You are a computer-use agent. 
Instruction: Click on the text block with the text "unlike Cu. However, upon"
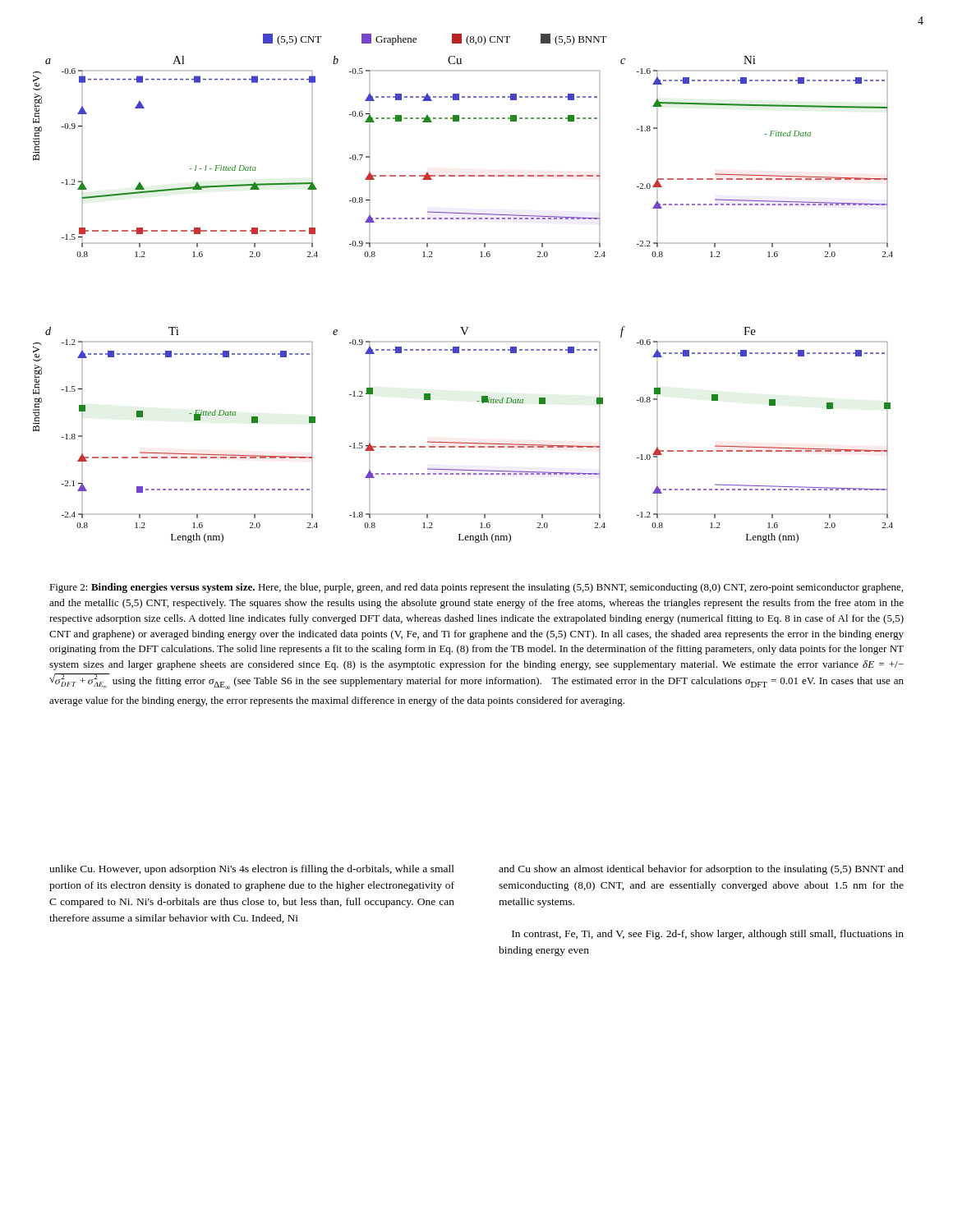(x=252, y=893)
